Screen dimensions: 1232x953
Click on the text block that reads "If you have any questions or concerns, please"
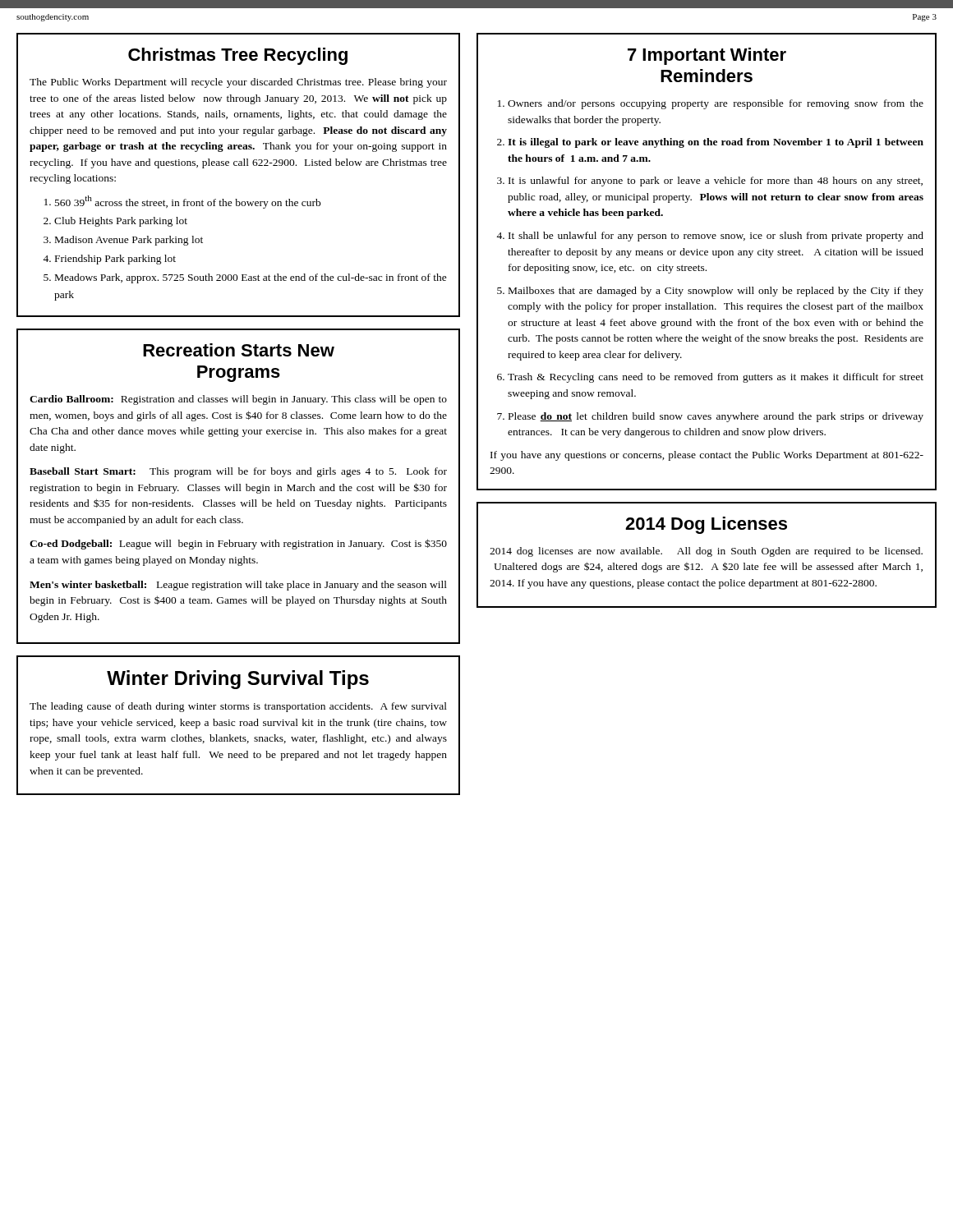coord(707,462)
